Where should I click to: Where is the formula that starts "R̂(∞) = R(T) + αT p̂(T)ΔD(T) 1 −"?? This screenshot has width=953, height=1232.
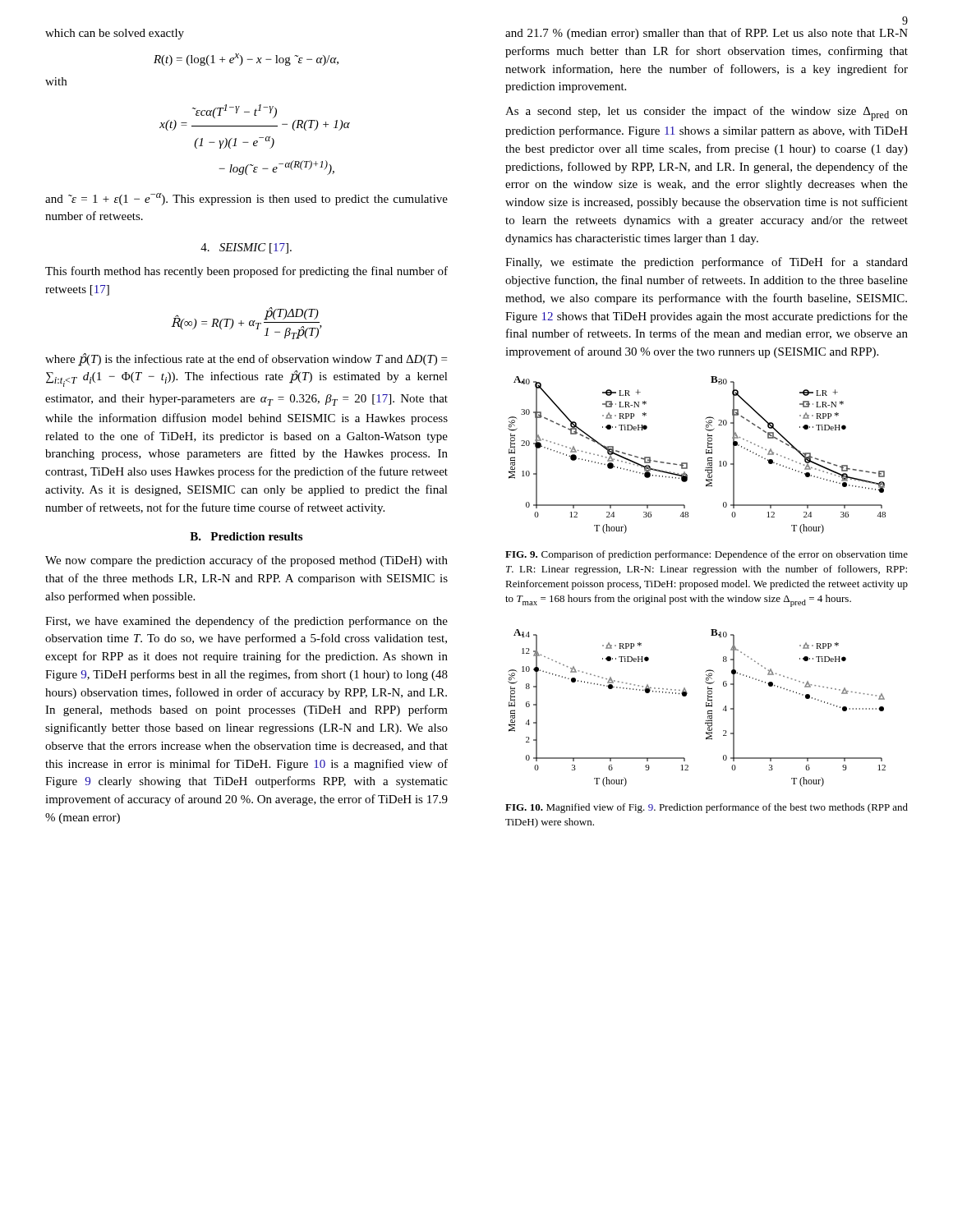[x=246, y=324]
